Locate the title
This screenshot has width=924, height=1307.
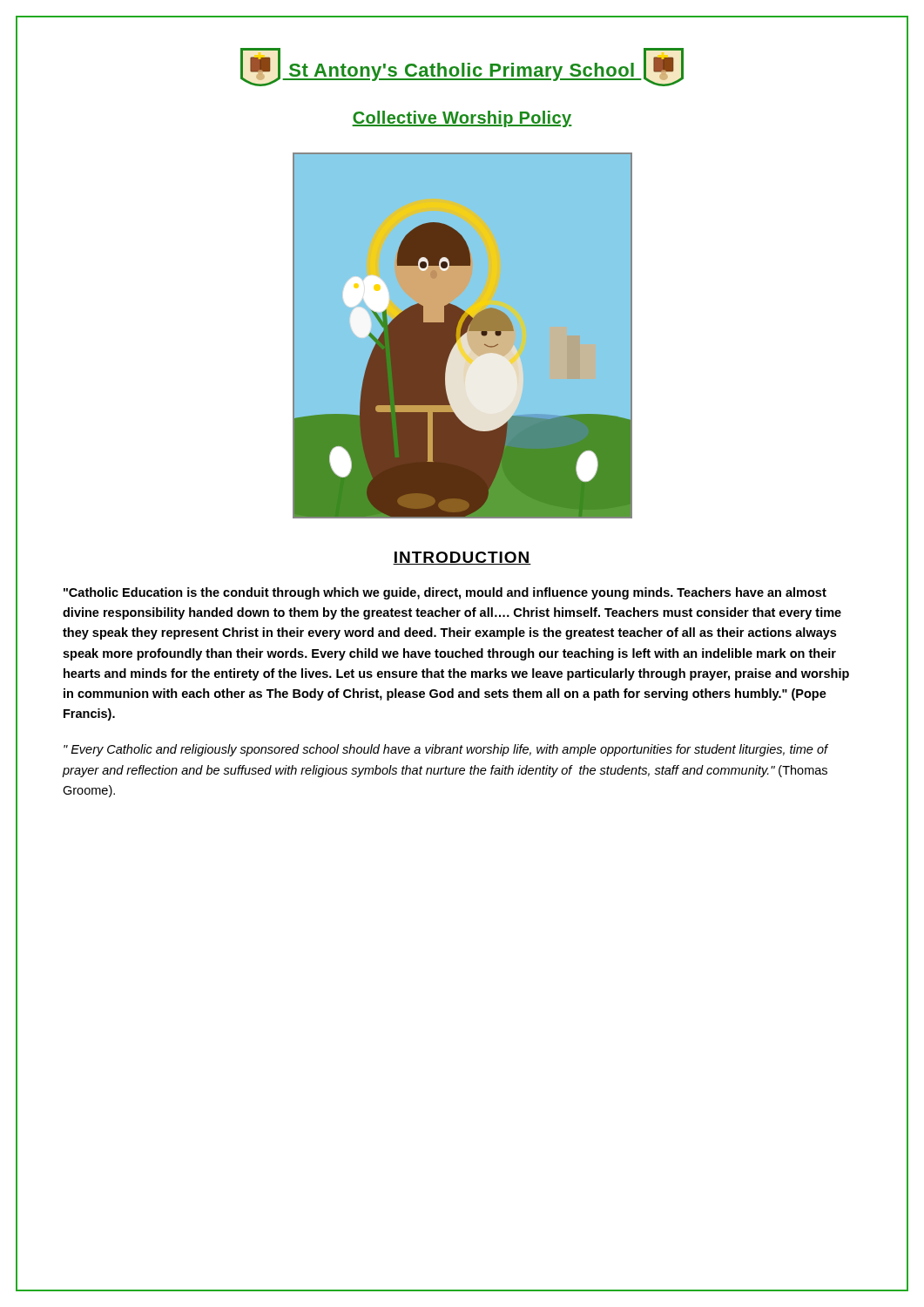pos(462,71)
